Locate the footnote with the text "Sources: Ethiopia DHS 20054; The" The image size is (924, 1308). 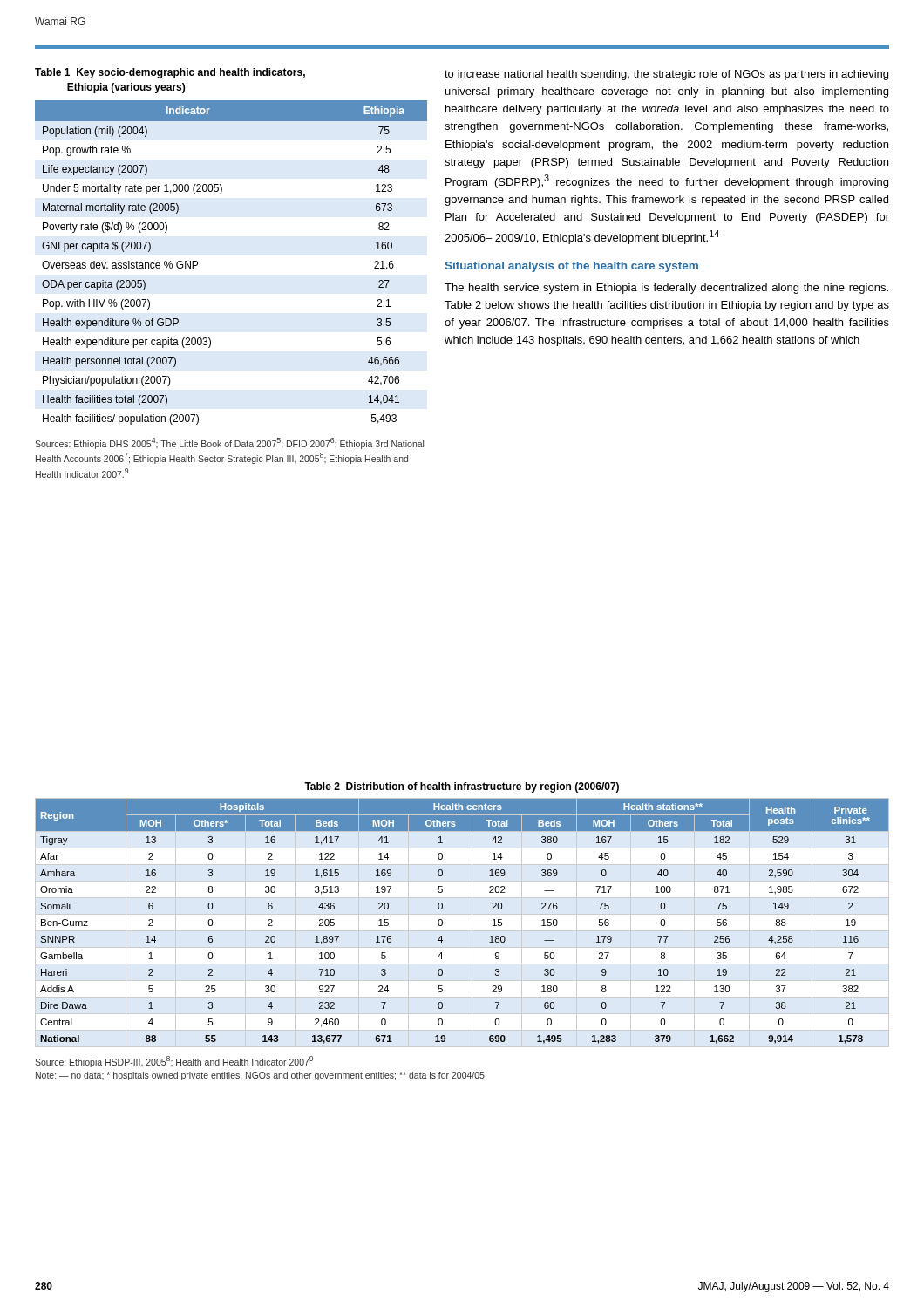(230, 457)
